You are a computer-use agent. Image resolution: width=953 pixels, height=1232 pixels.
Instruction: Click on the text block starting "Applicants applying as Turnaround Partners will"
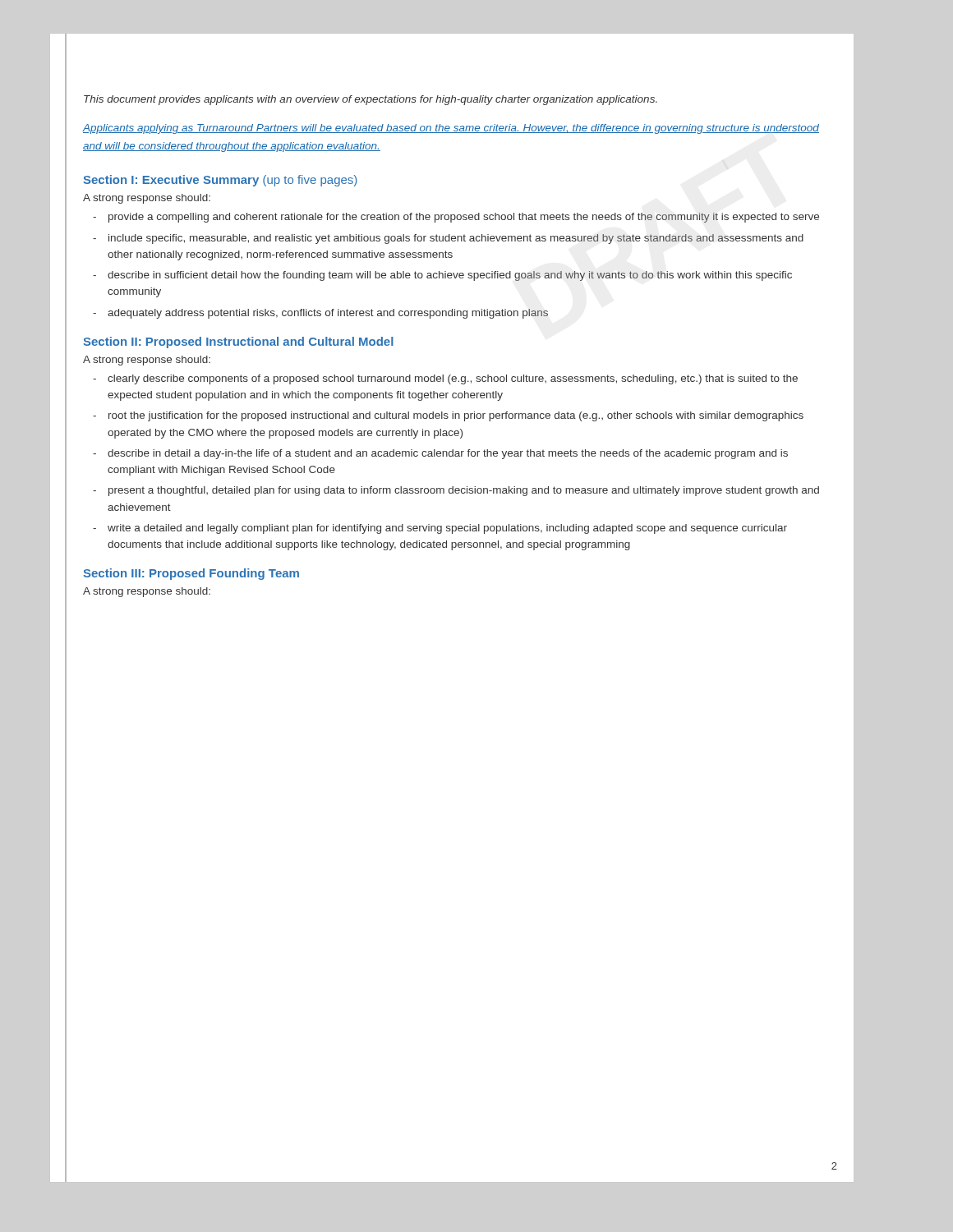(452, 137)
